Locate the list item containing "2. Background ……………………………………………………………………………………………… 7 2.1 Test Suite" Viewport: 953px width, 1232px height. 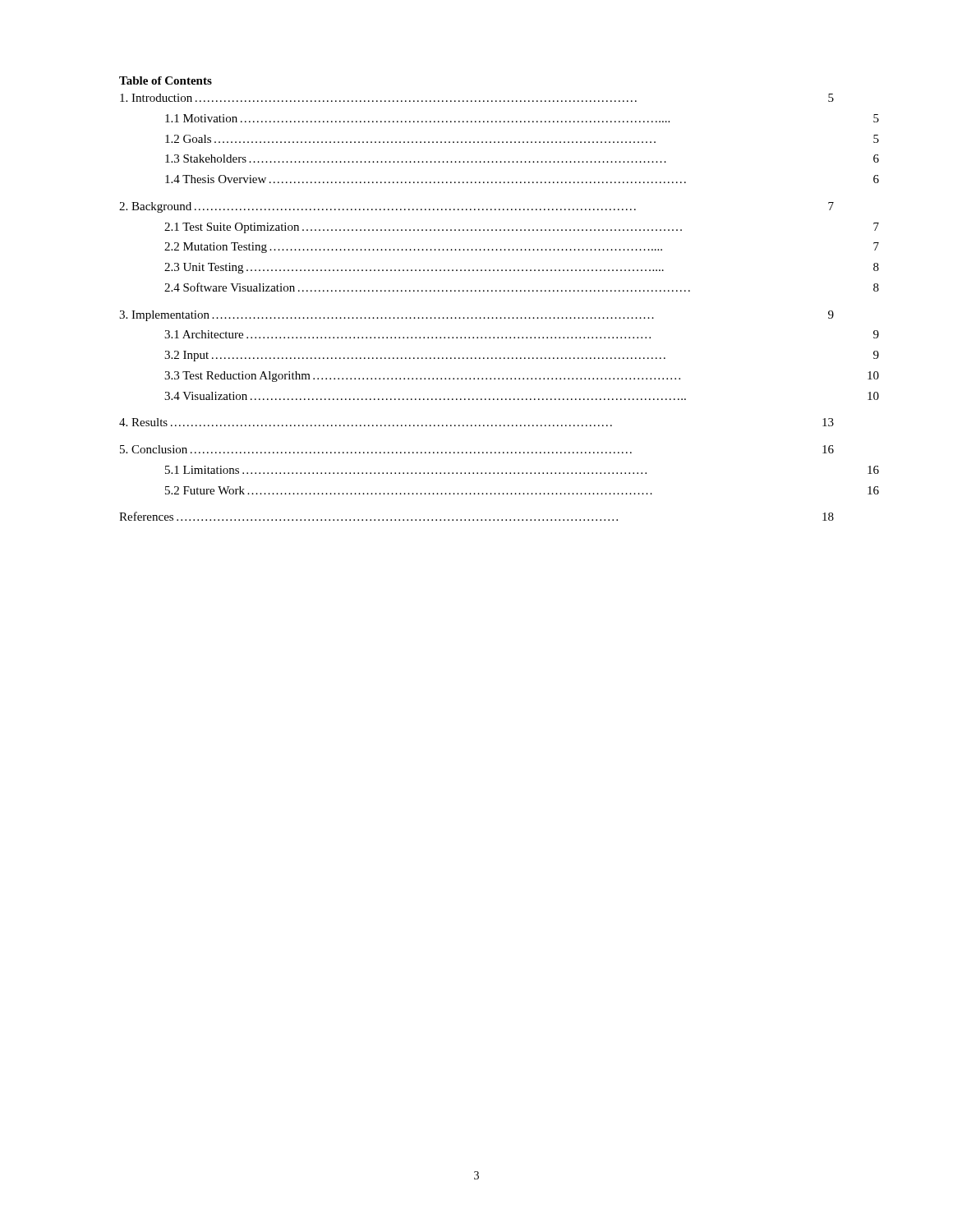point(476,247)
